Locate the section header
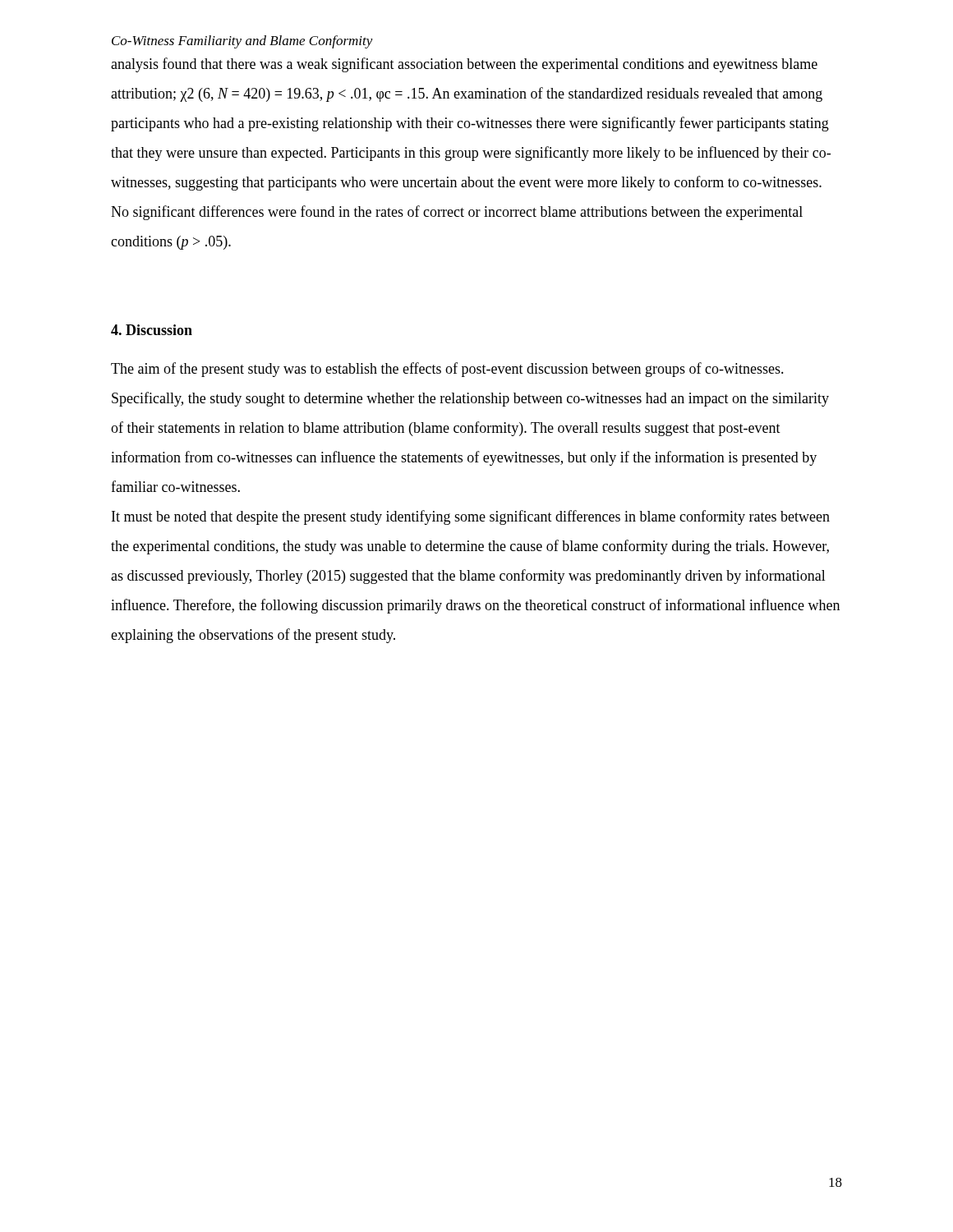Viewport: 953px width, 1232px height. pos(152,330)
